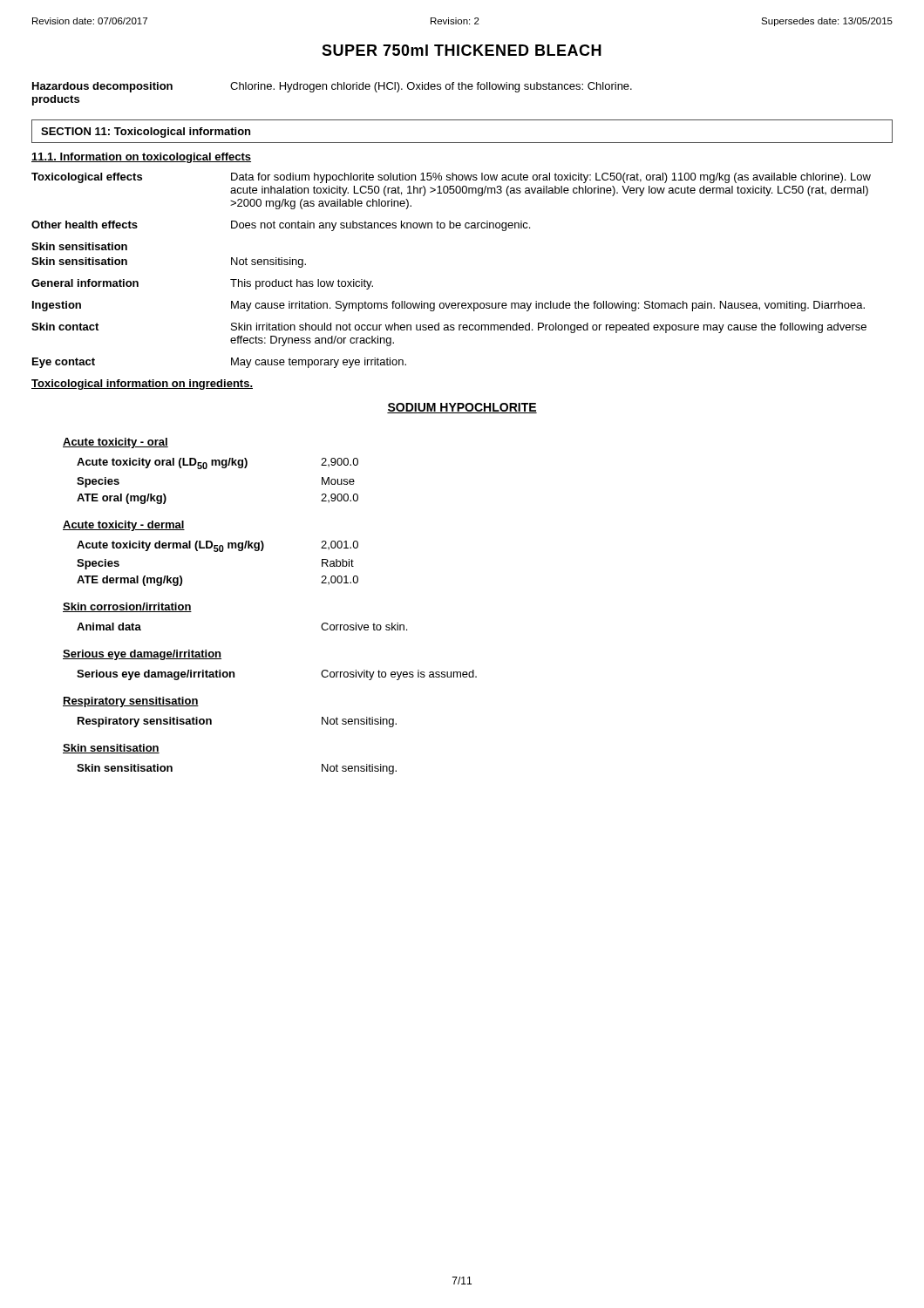924x1308 pixels.
Task: Navigate to the text starting "May cause temporary eye"
Action: (319, 361)
